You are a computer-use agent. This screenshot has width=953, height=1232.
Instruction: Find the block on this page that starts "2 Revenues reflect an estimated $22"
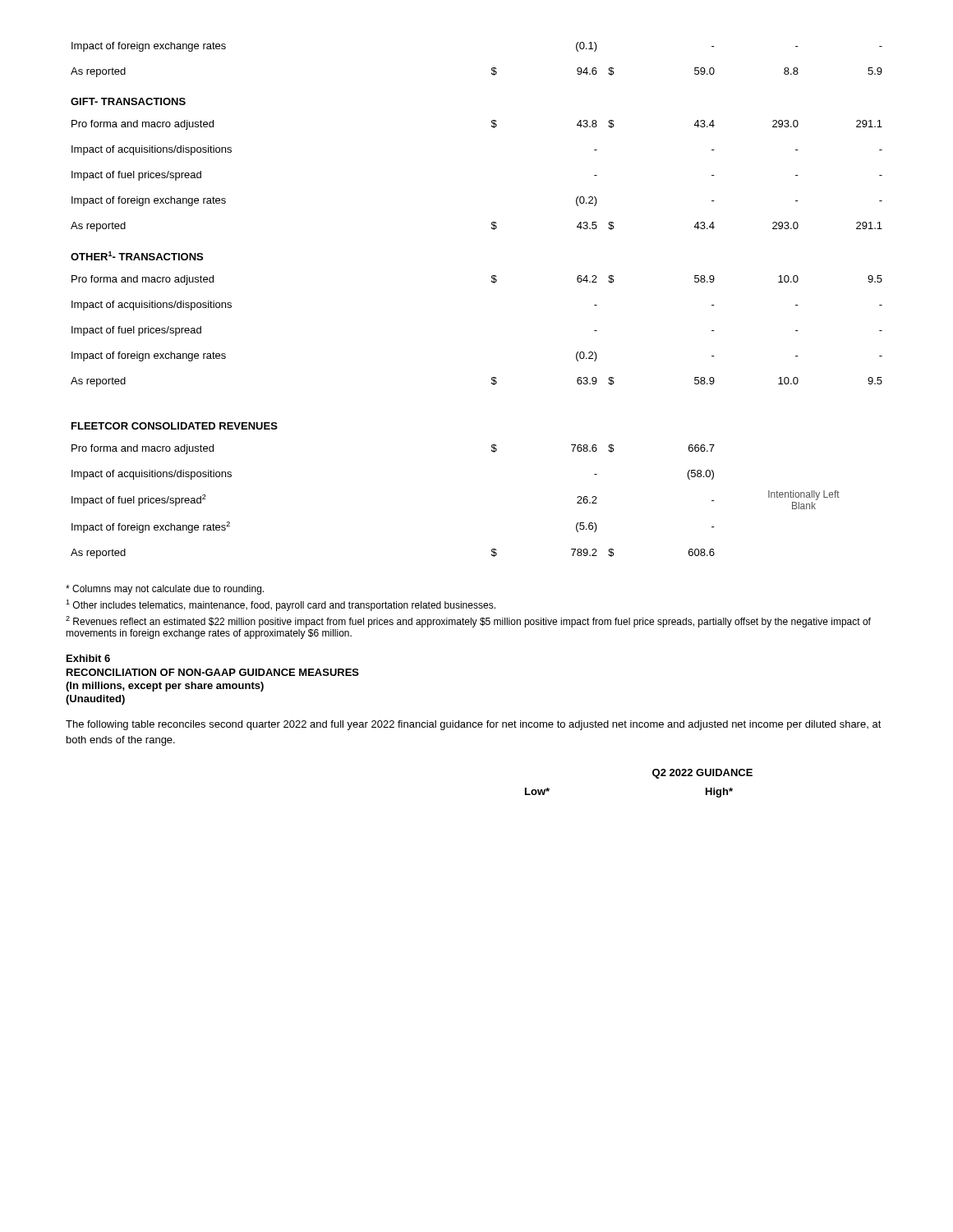pos(468,627)
